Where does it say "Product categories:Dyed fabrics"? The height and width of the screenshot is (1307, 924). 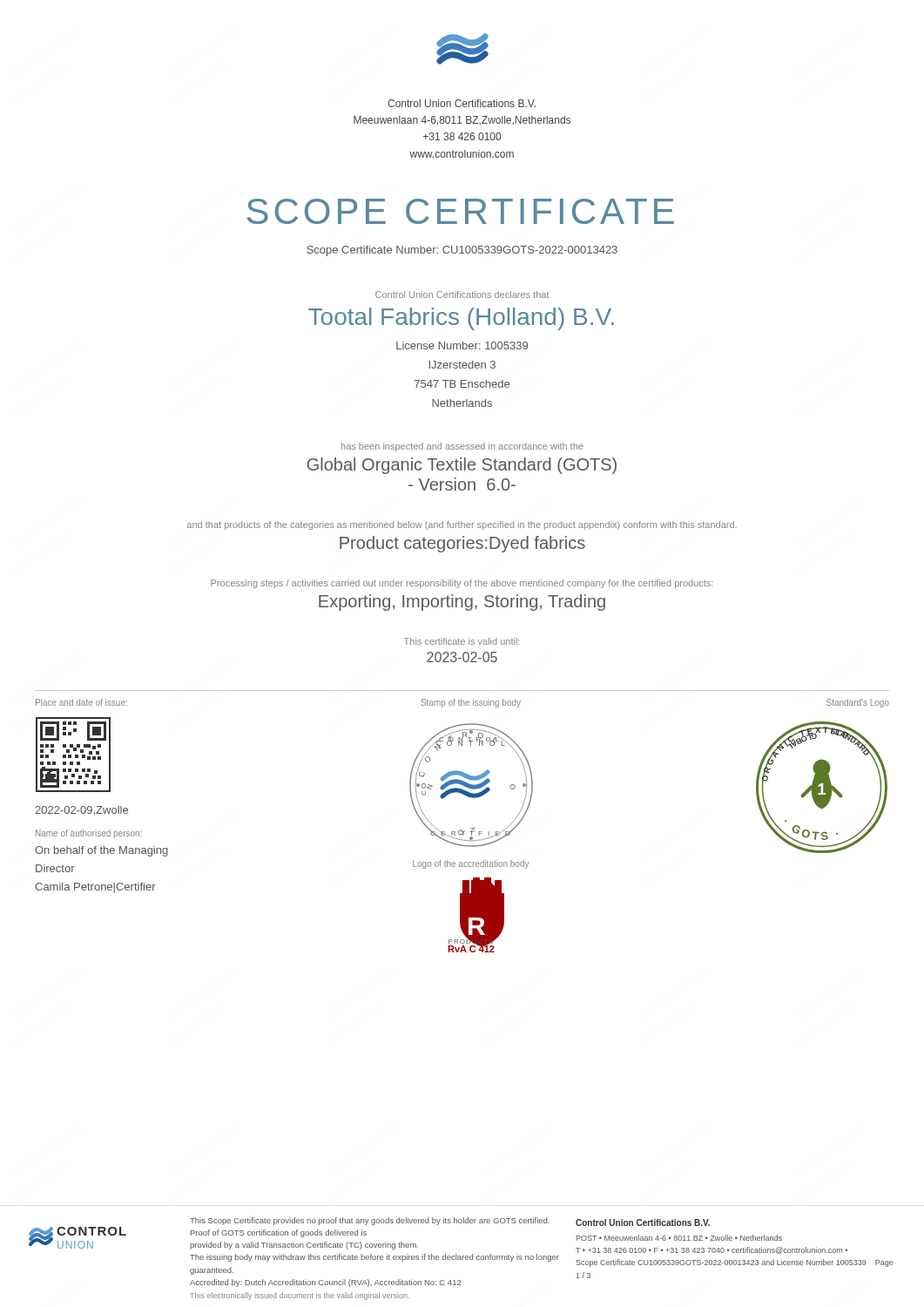coord(462,543)
